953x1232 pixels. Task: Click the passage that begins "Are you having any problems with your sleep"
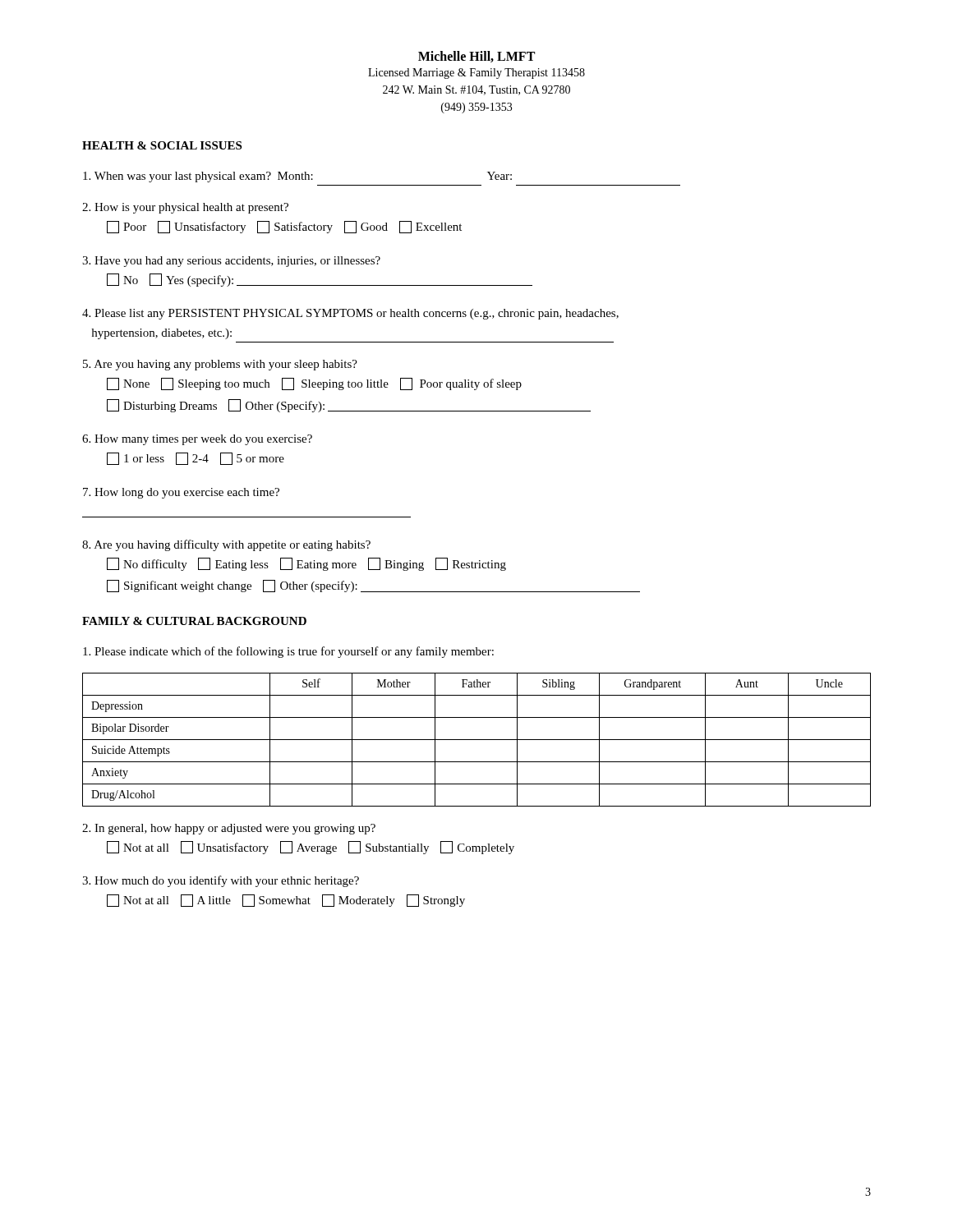tap(341, 386)
